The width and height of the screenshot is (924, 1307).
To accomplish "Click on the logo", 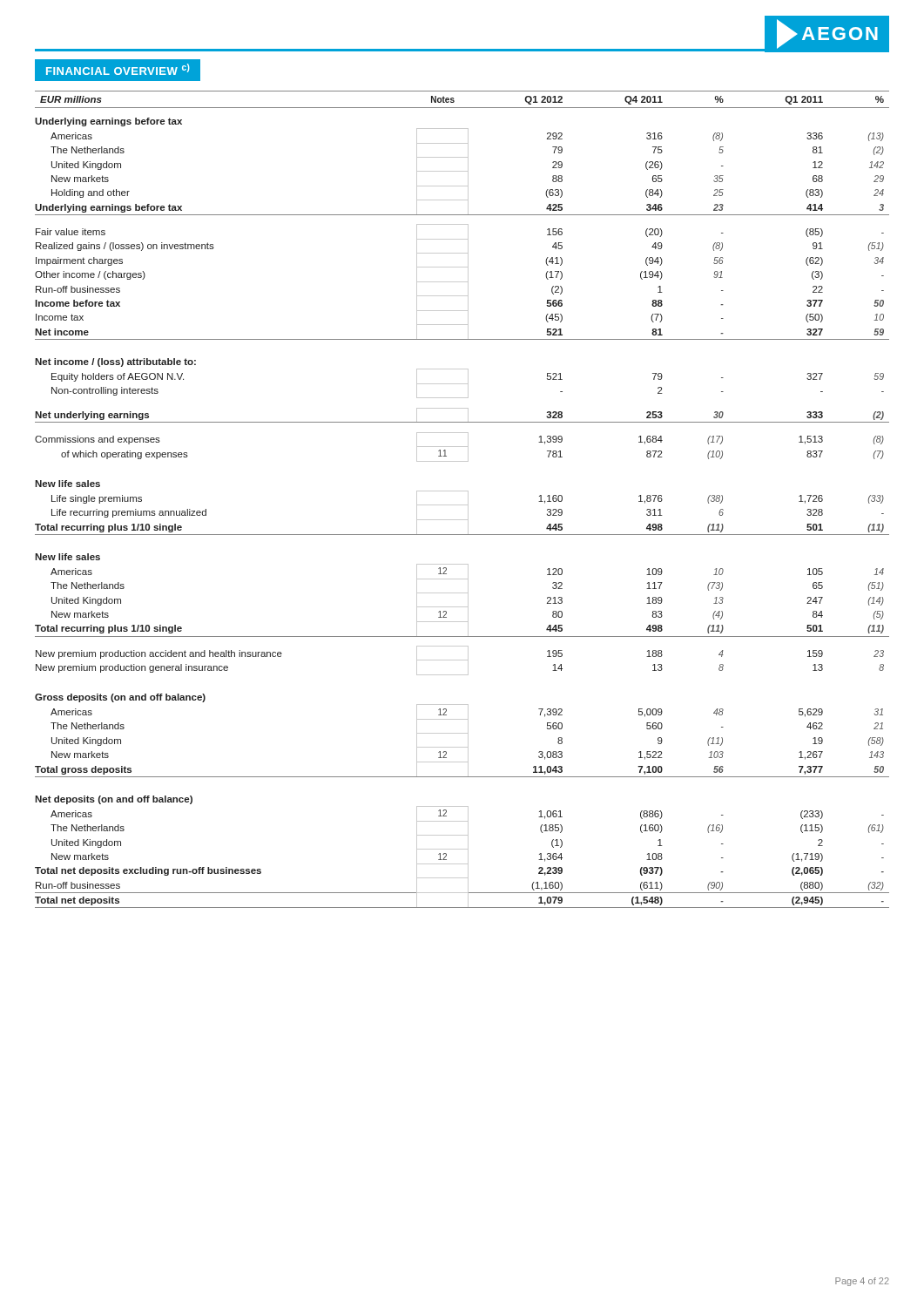I will 827,34.
